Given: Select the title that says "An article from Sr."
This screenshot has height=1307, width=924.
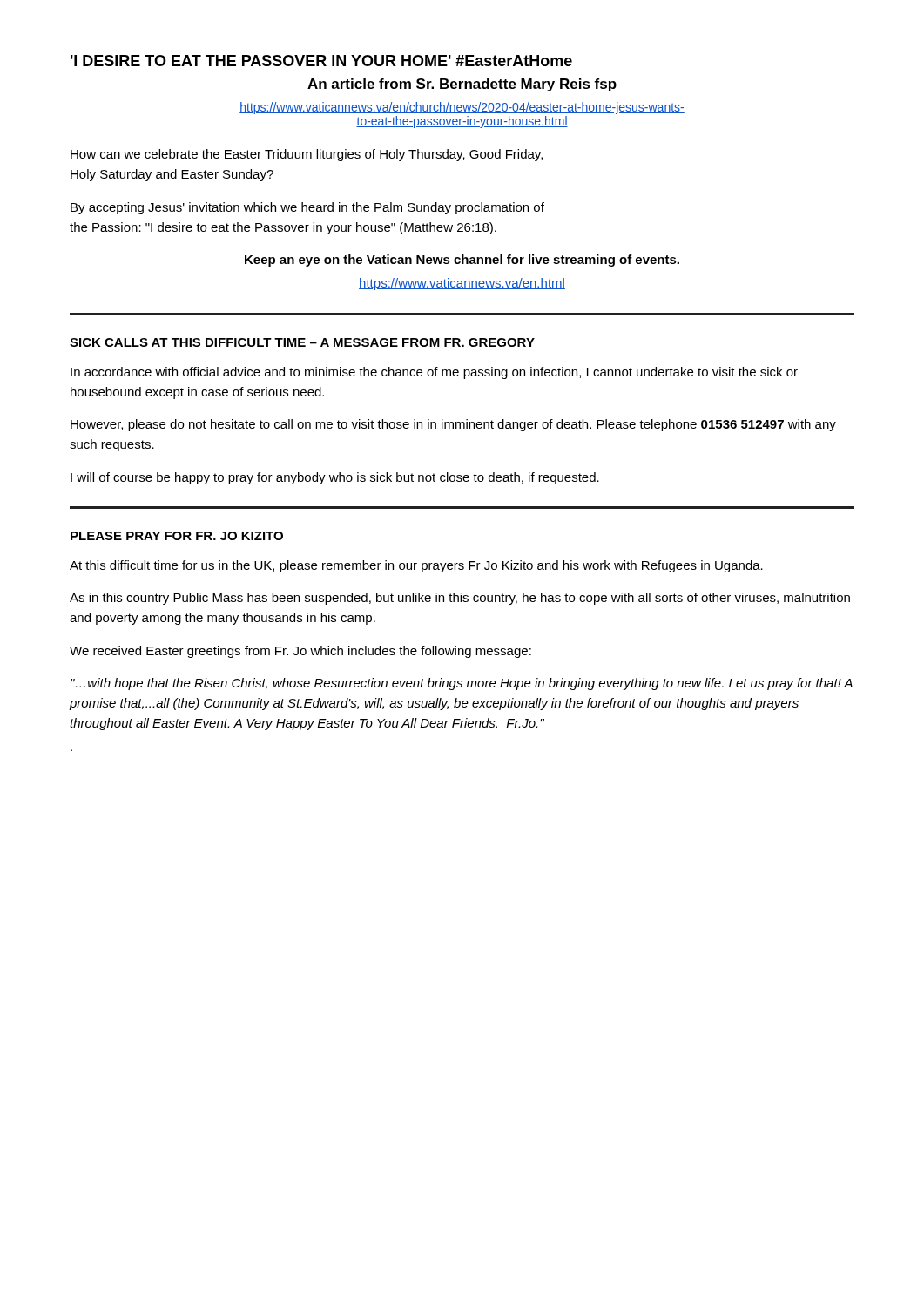Looking at the screenshot, I should click(x=462, y=84).
